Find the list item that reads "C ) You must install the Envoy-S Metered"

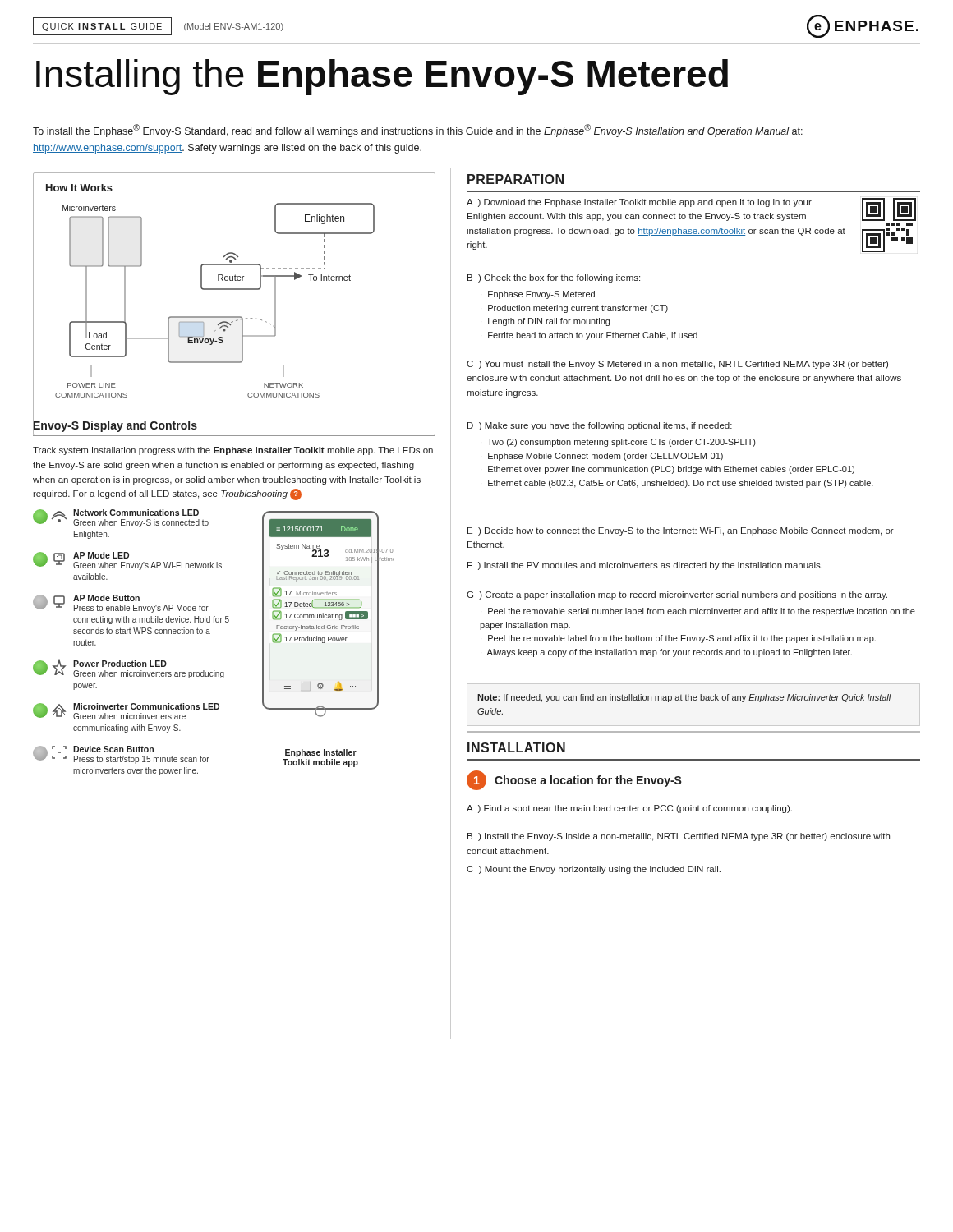coord(684,378)
